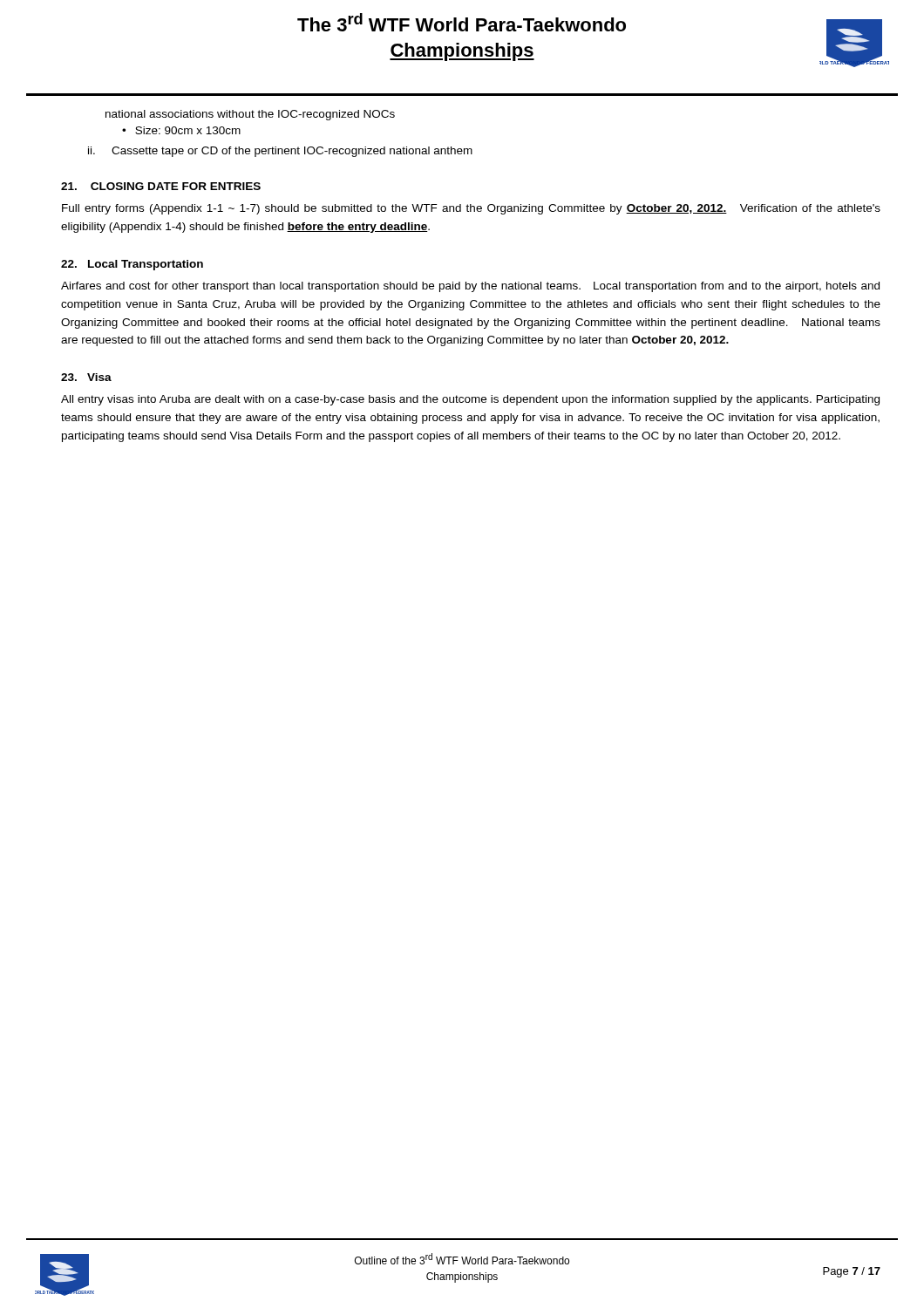
Task: Click on the element starting "Airfares and cost for other transport"
Action: 471,313
